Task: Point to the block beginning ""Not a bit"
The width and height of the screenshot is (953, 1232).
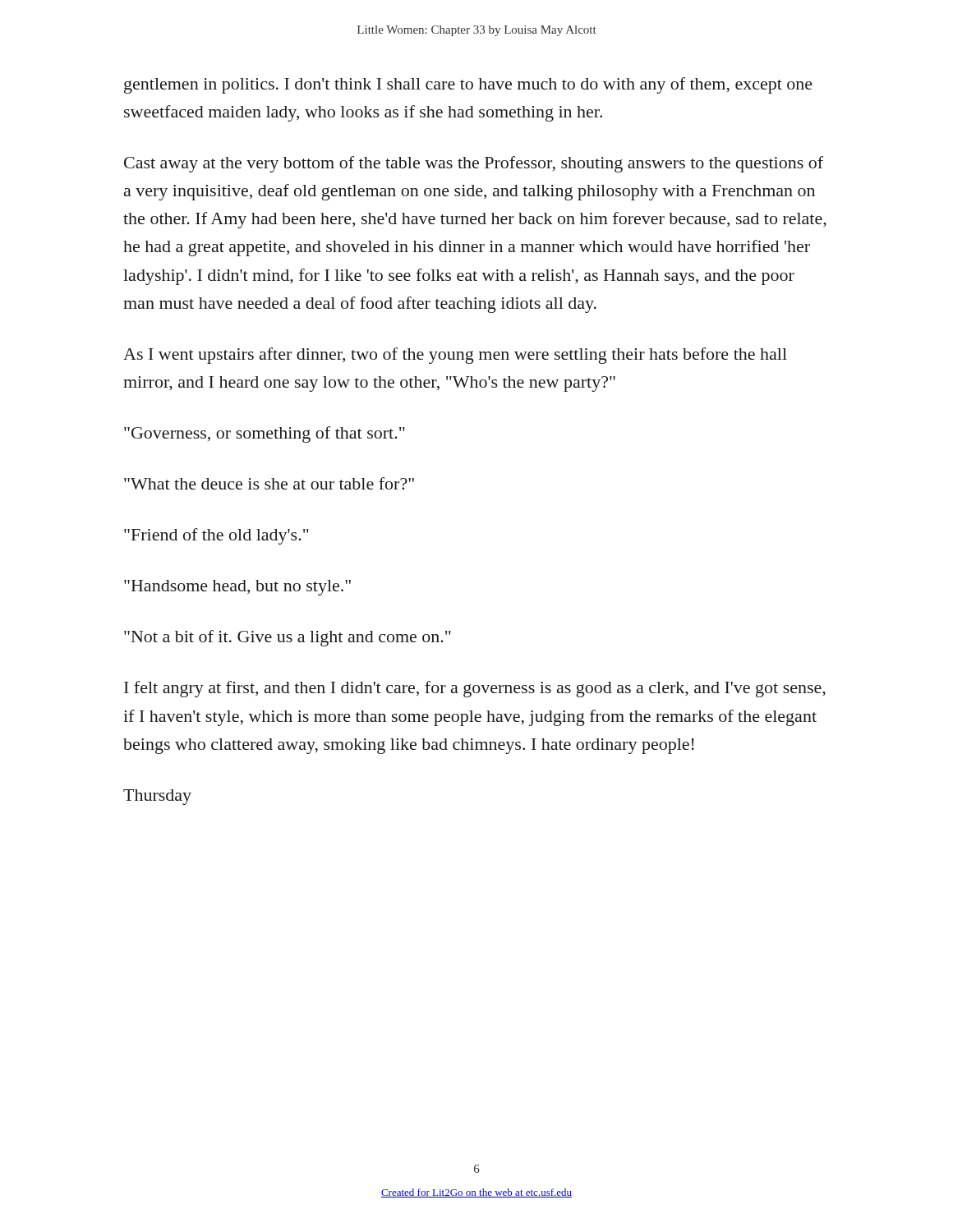Action: pos(287,636)
